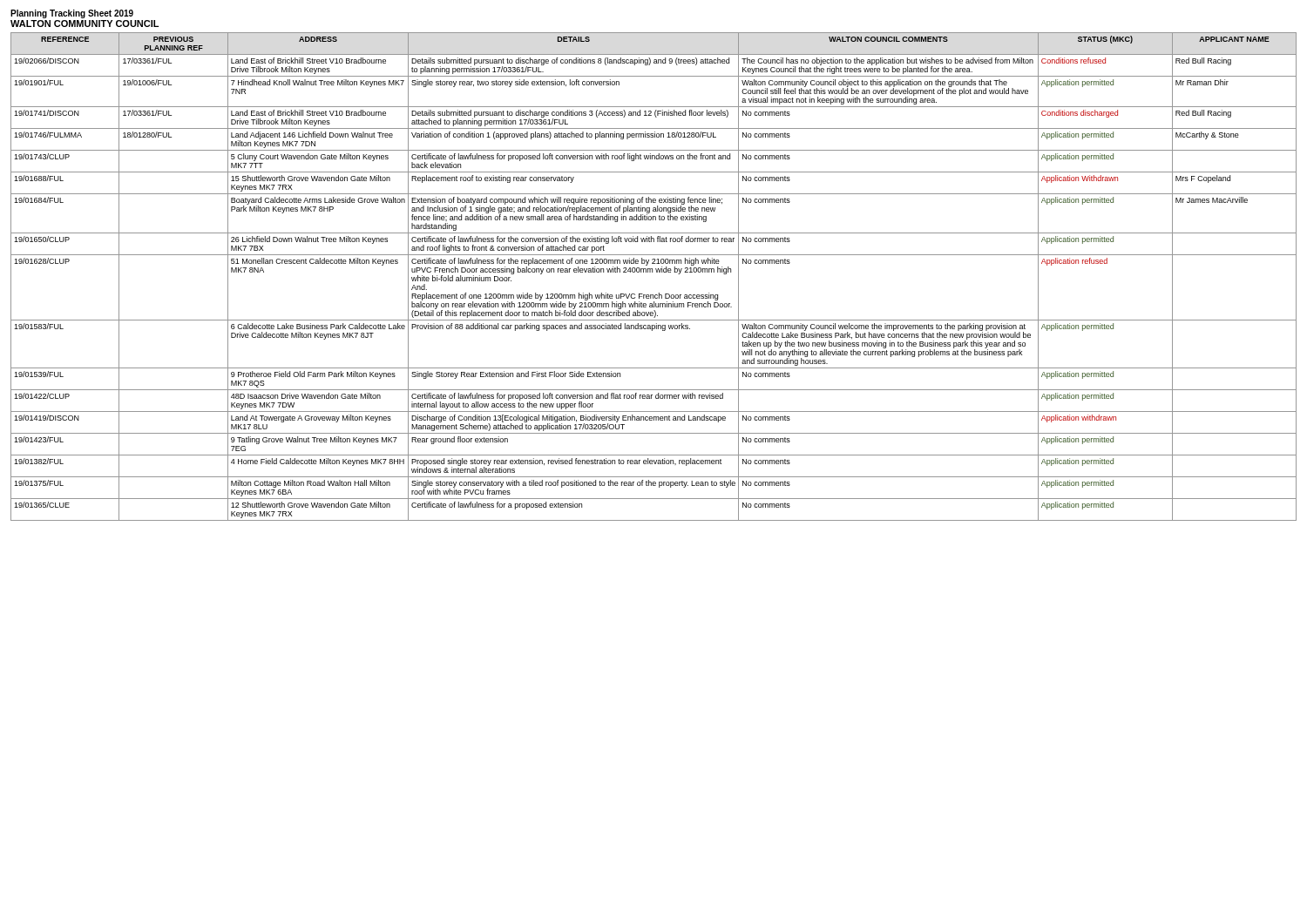The image size is (1307, 924).
Task: Find the passage starting "WALTON COMMUNITY COUNCIL"
Action: [x=85, y=24]
